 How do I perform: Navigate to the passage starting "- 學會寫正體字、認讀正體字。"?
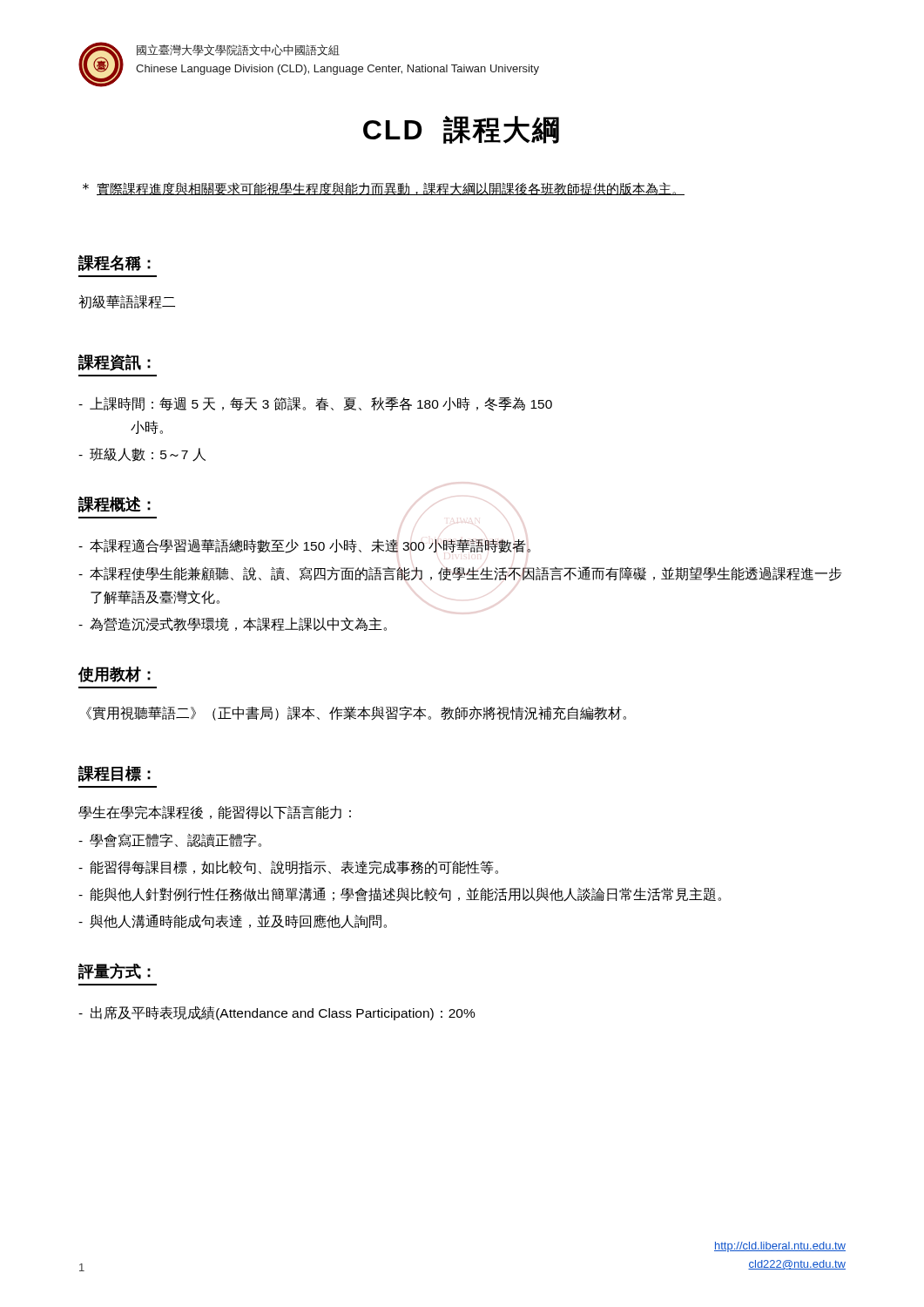(x=170, y=840)
